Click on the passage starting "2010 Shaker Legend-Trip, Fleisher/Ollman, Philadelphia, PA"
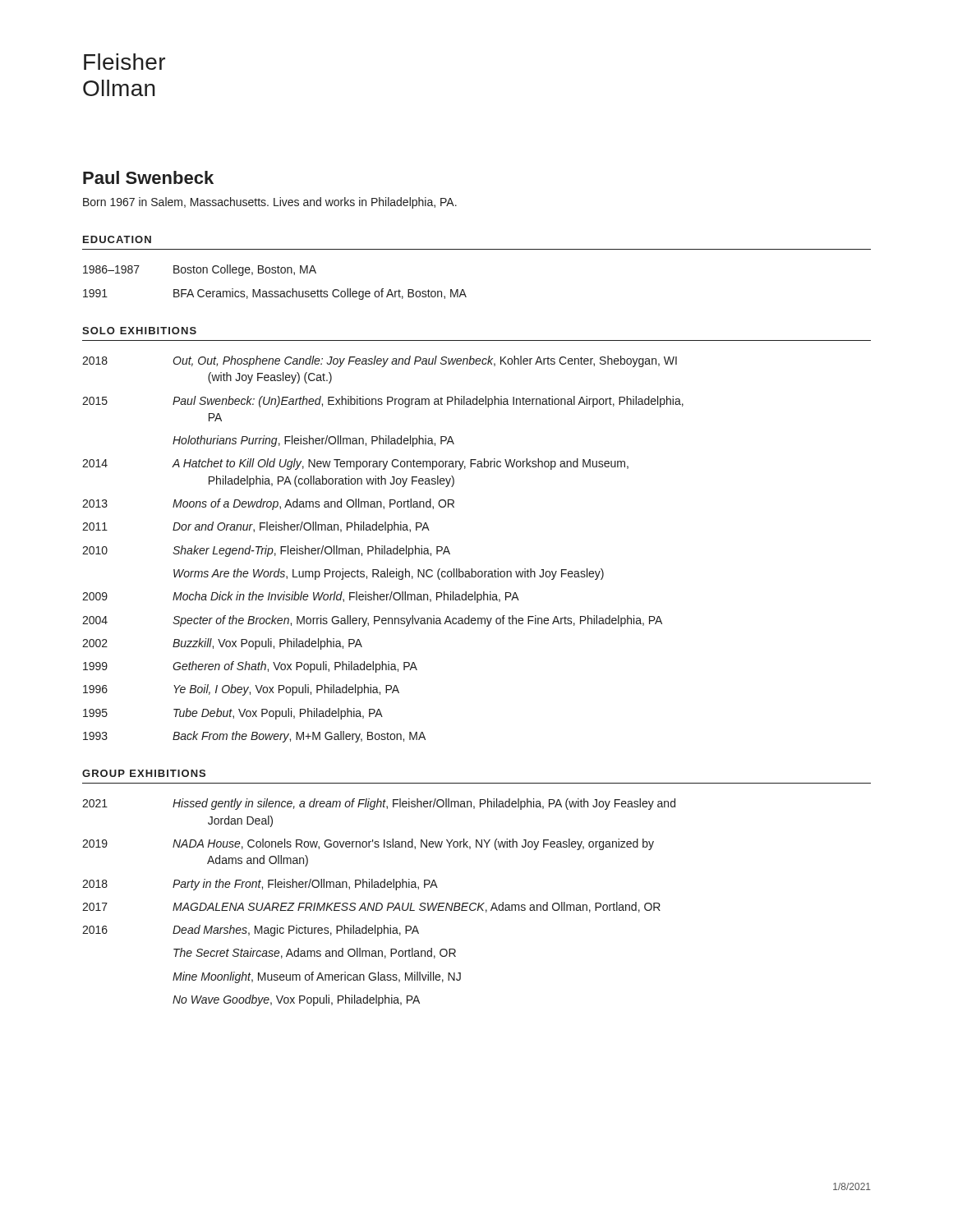Image resolution: width=953 pixels, height=1232 pixels. coord(266,551)
